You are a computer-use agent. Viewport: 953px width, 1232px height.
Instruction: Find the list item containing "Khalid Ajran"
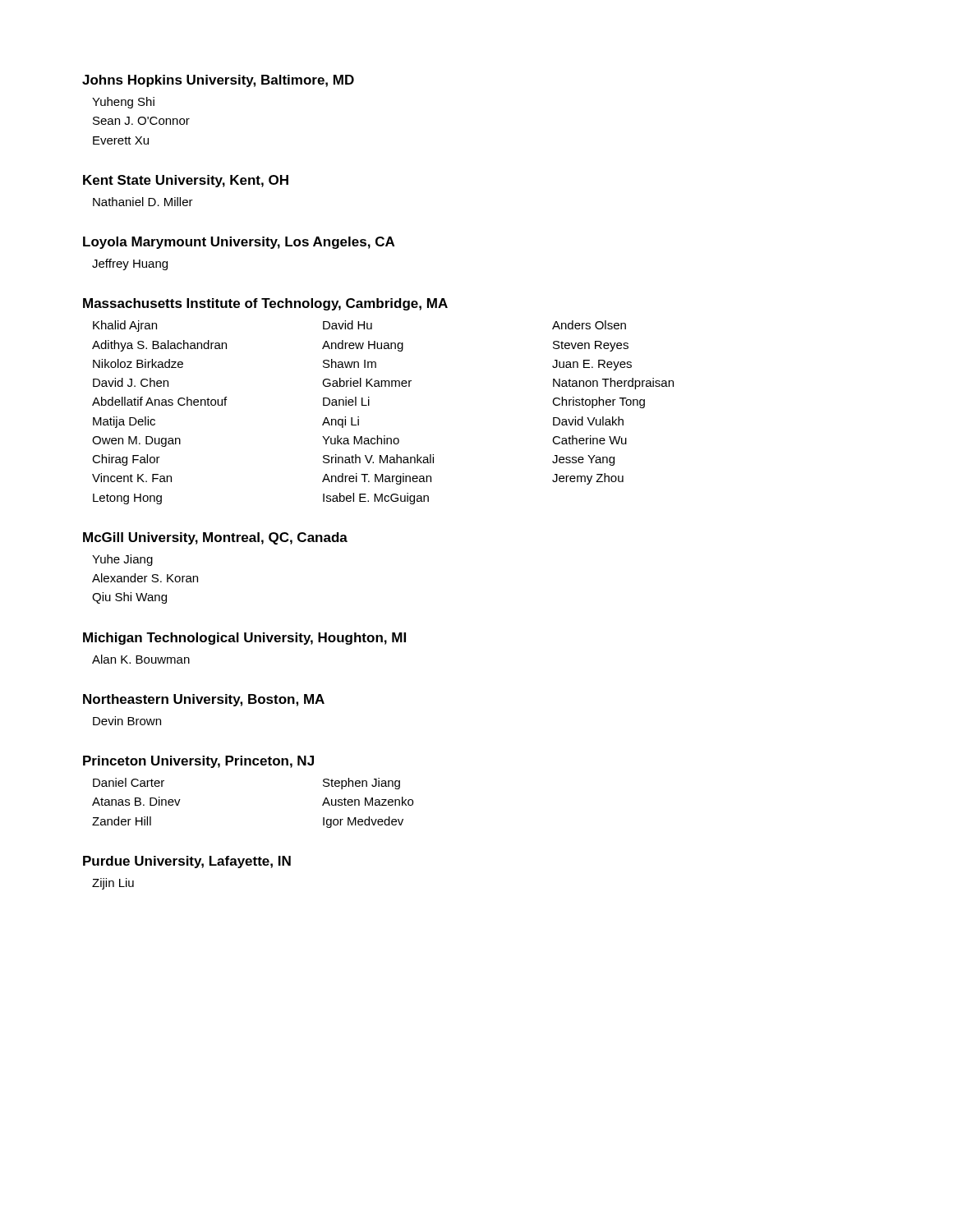[x=125, y=325]
